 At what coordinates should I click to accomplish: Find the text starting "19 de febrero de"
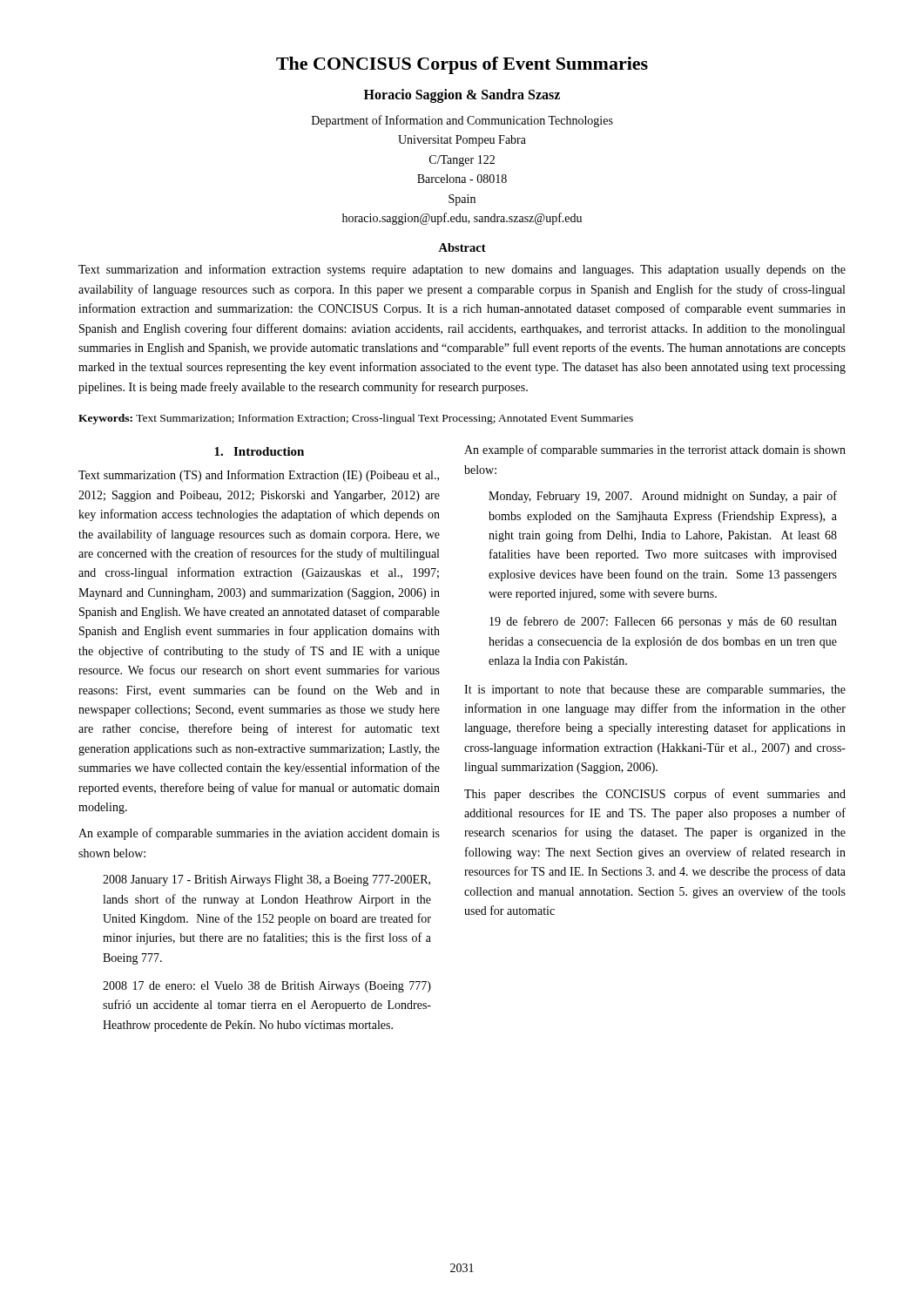click(x=663, y=642)
